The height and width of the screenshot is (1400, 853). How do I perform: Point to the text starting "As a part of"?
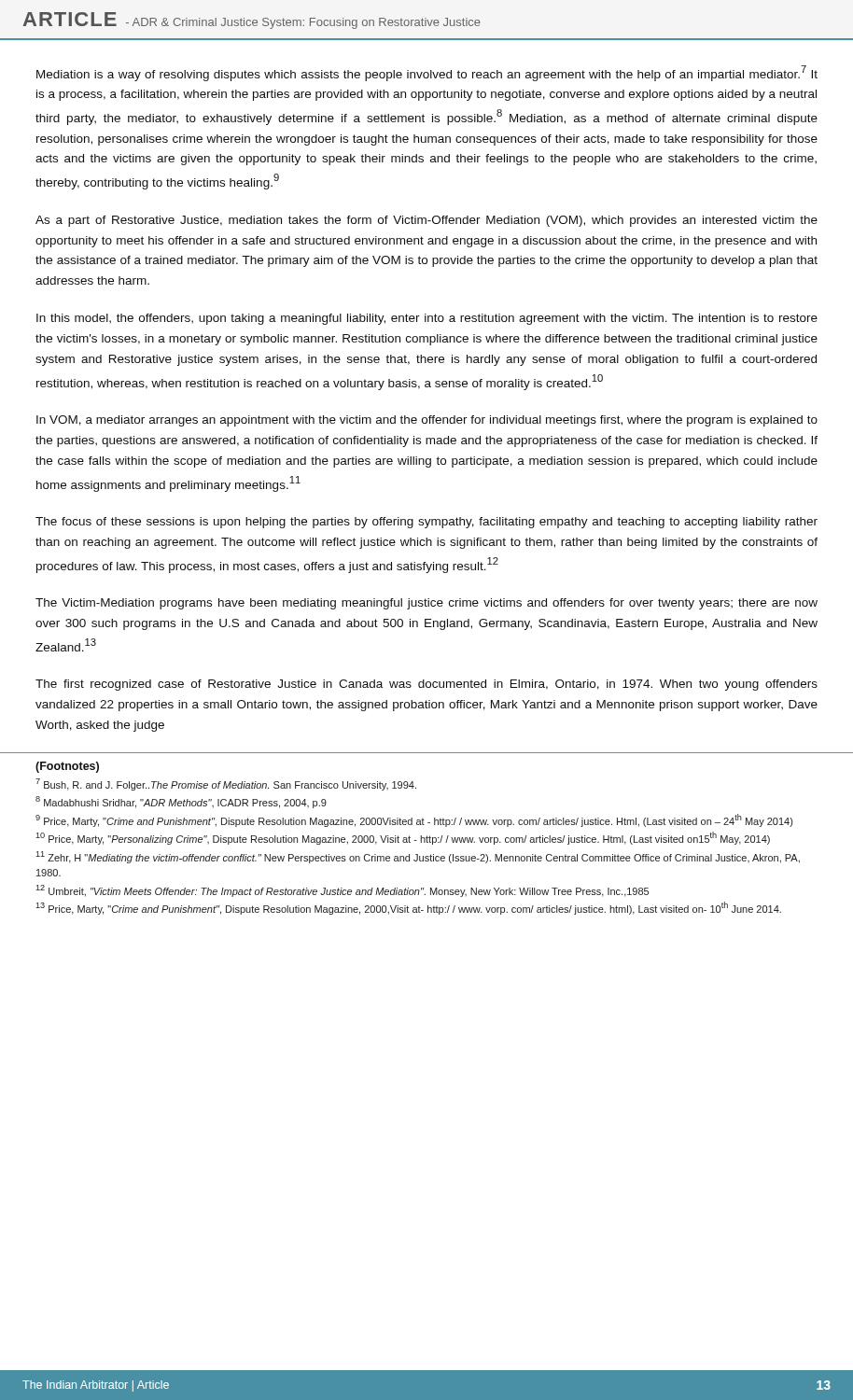pos(426,250)
